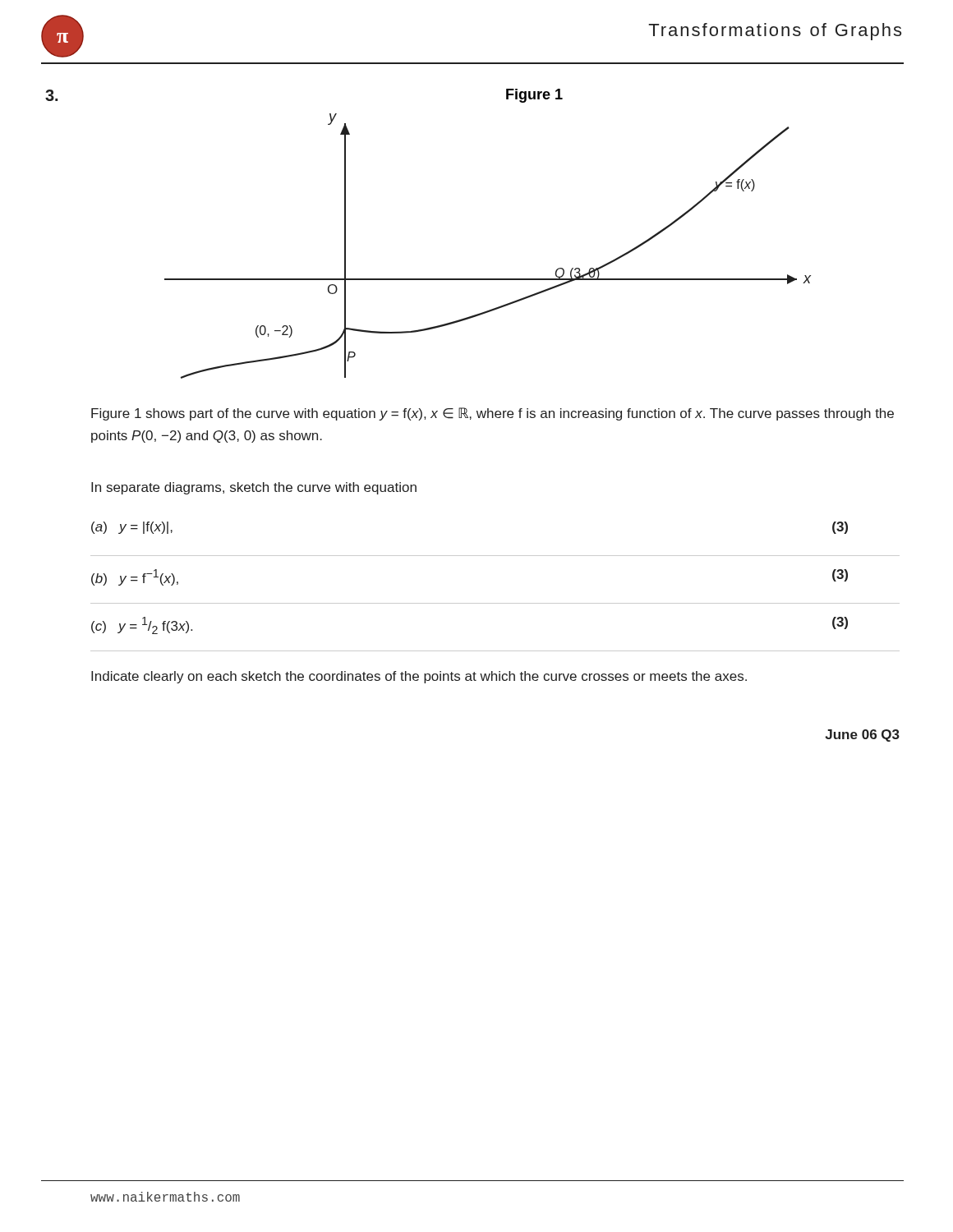
Task: Find the text block containing "Figure 1 shows part of the"
Action: 492,425
